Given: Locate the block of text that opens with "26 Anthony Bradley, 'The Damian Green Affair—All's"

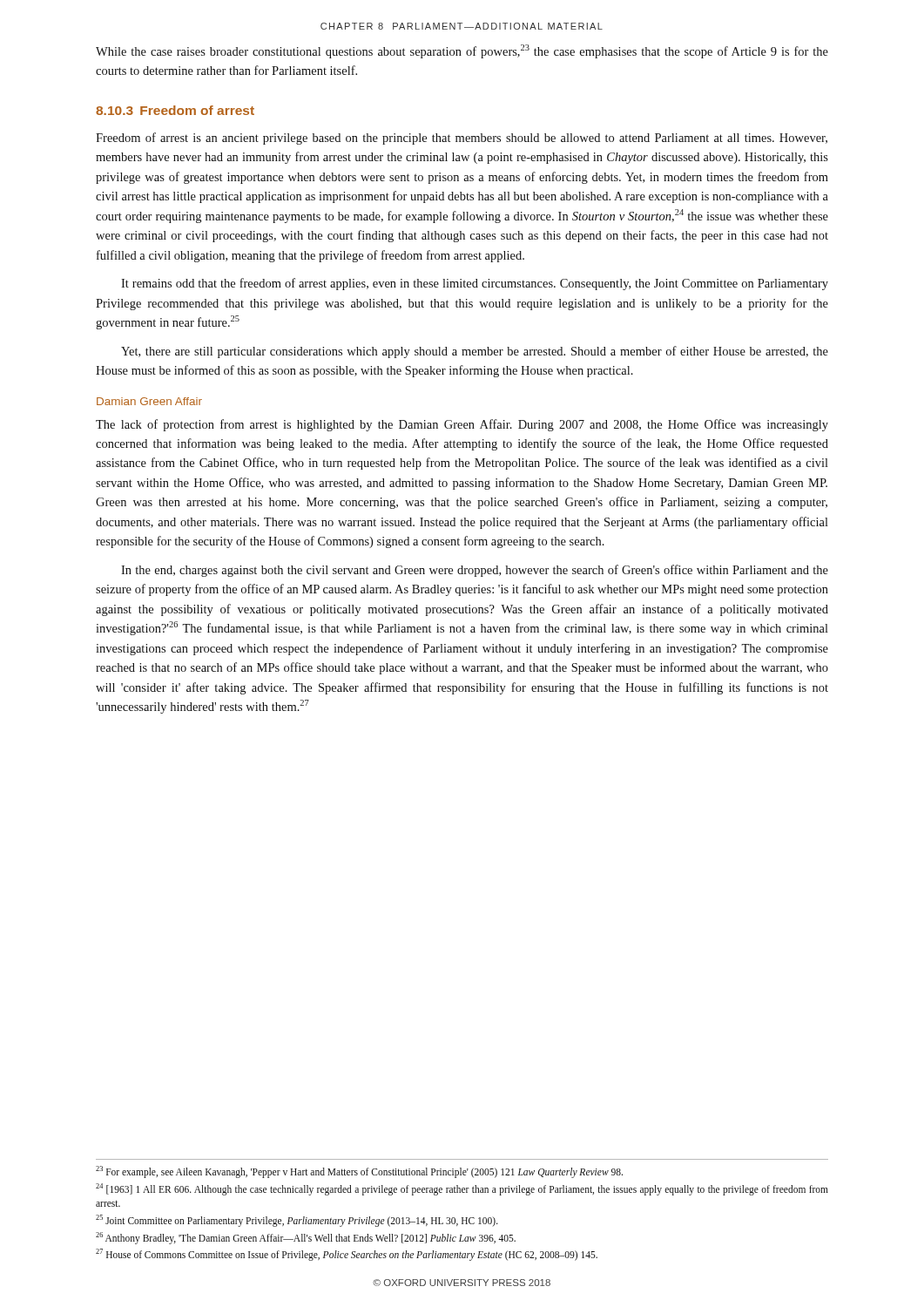Looking at the screenshot, I should tap(306, 1237).
